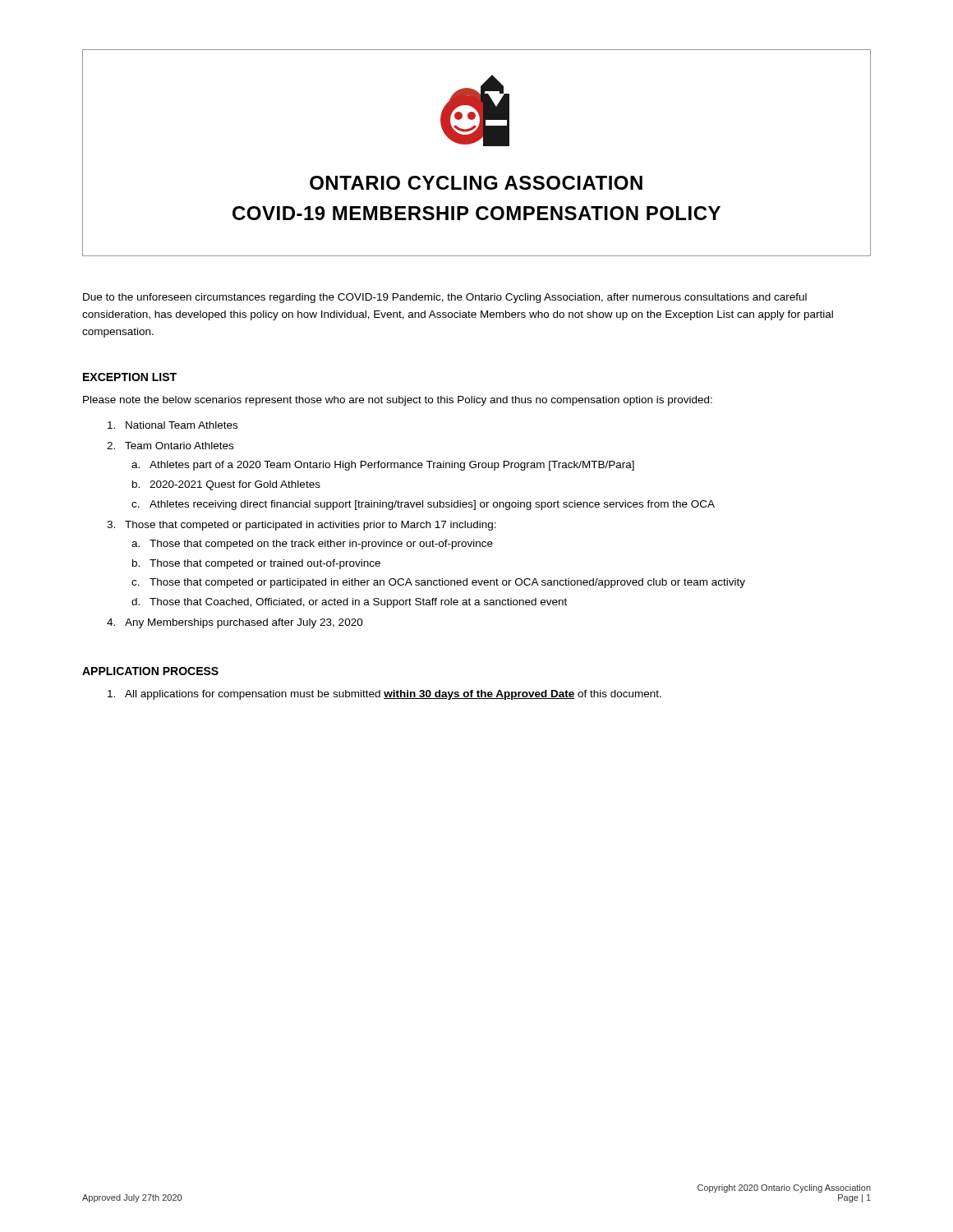Select the section header containing "APPLICATION PROCESS"
The width and height of the screenshot is (953, 1232).
click(x=150, y=671)
